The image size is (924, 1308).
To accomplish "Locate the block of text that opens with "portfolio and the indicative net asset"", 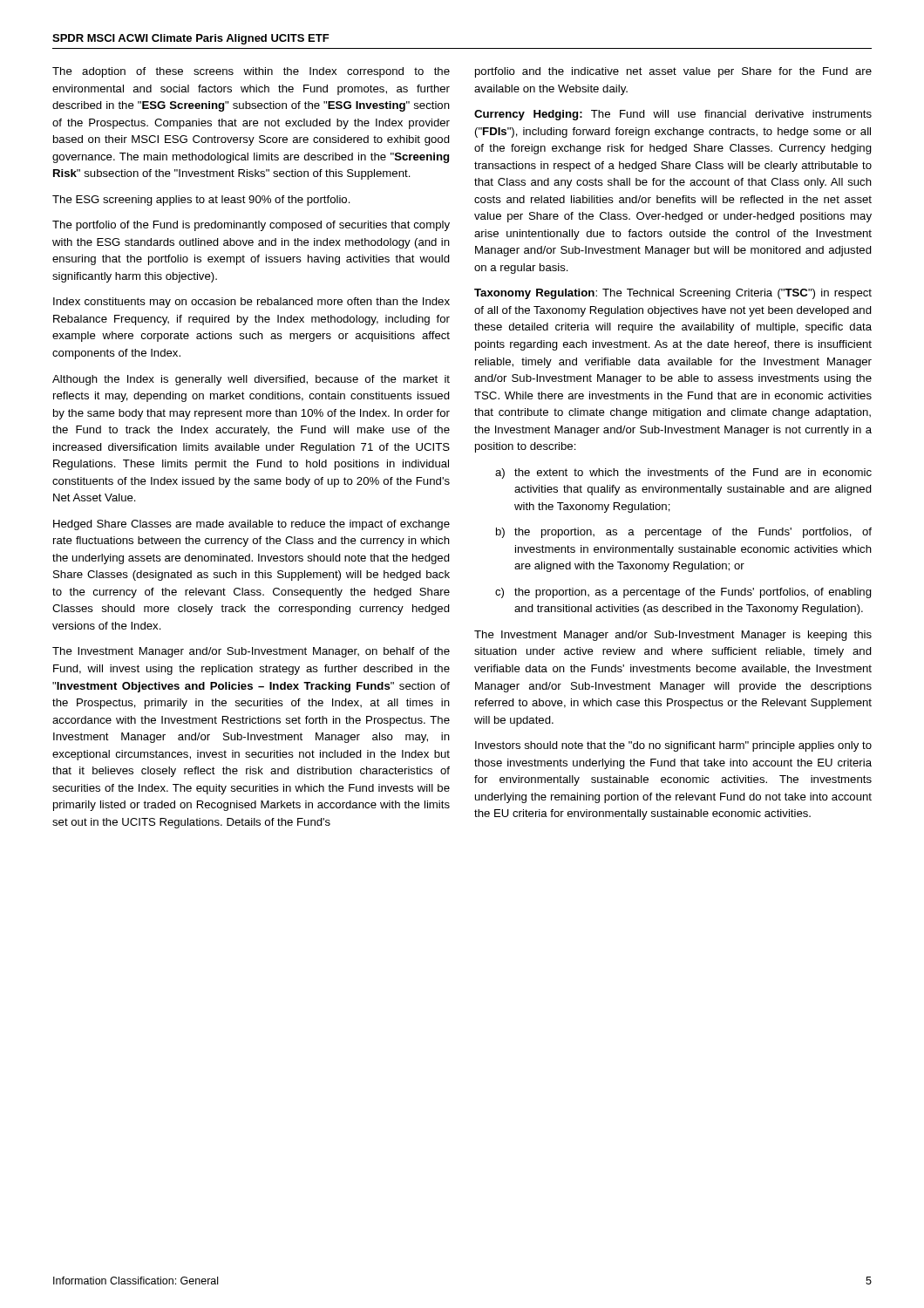I will tap(673, 80).
